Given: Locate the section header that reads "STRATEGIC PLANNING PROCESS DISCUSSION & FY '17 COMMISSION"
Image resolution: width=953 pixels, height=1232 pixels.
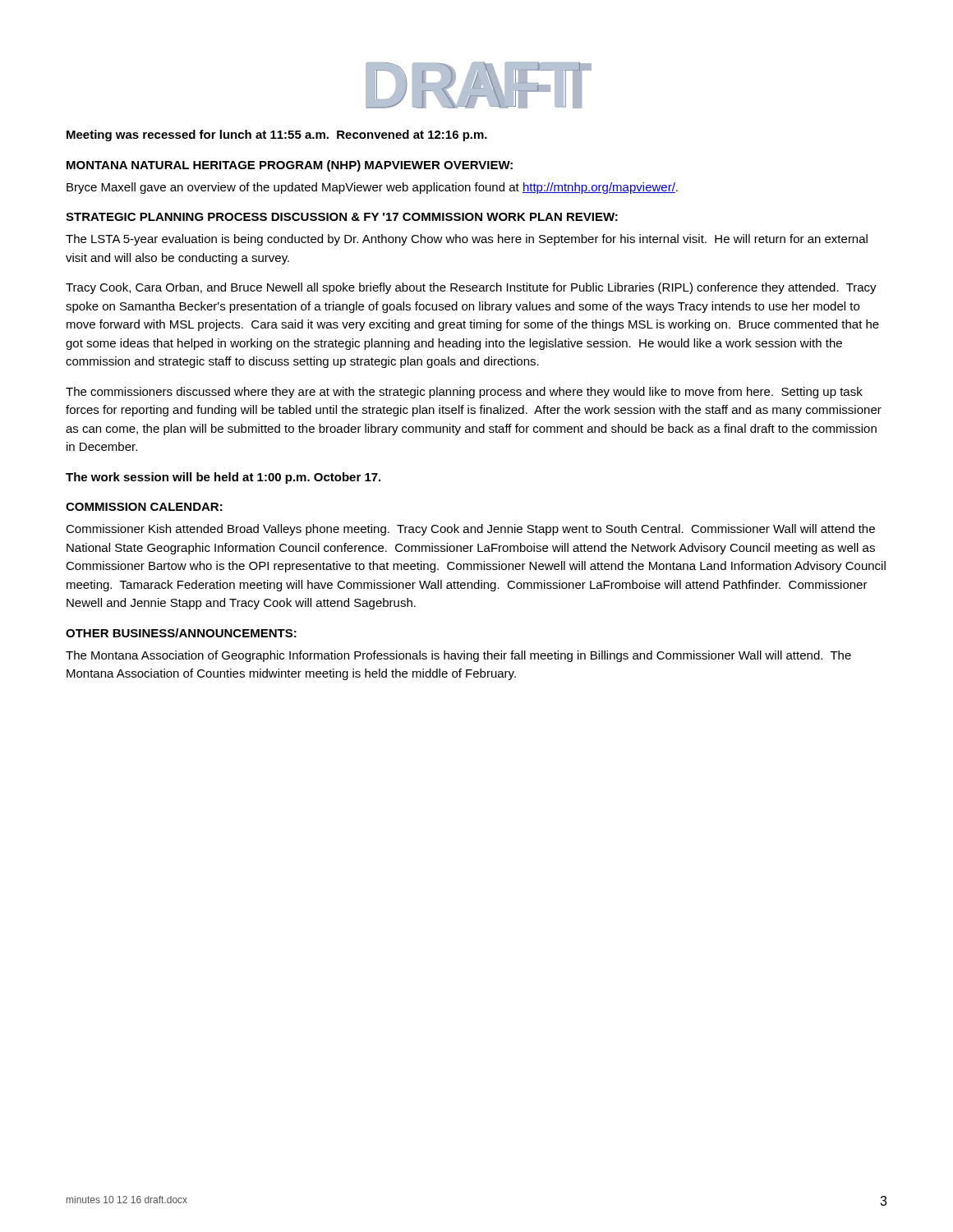Looking at the screenshot, I should [x=342, y=216].
